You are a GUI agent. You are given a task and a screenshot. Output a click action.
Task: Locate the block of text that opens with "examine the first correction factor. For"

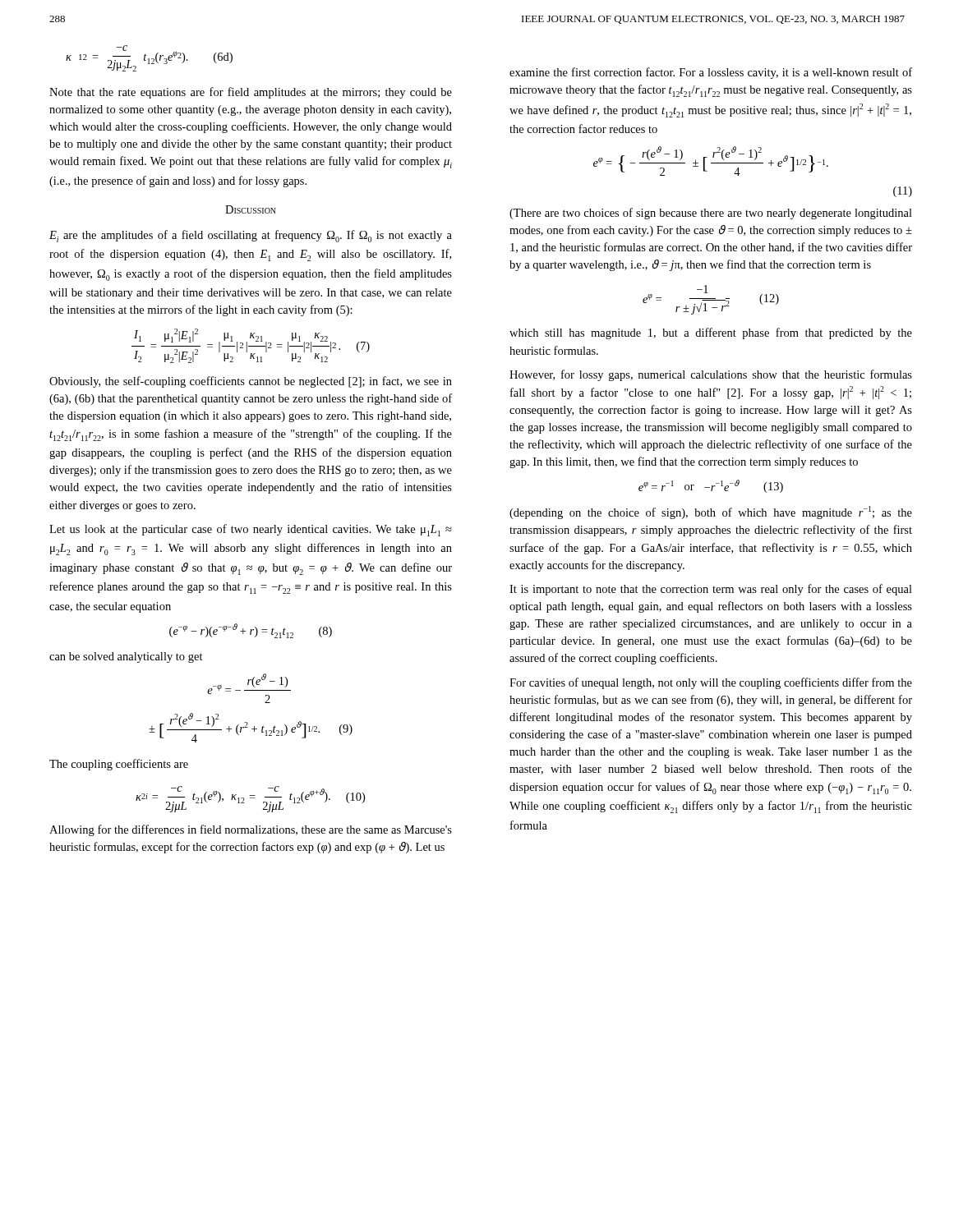711,101
